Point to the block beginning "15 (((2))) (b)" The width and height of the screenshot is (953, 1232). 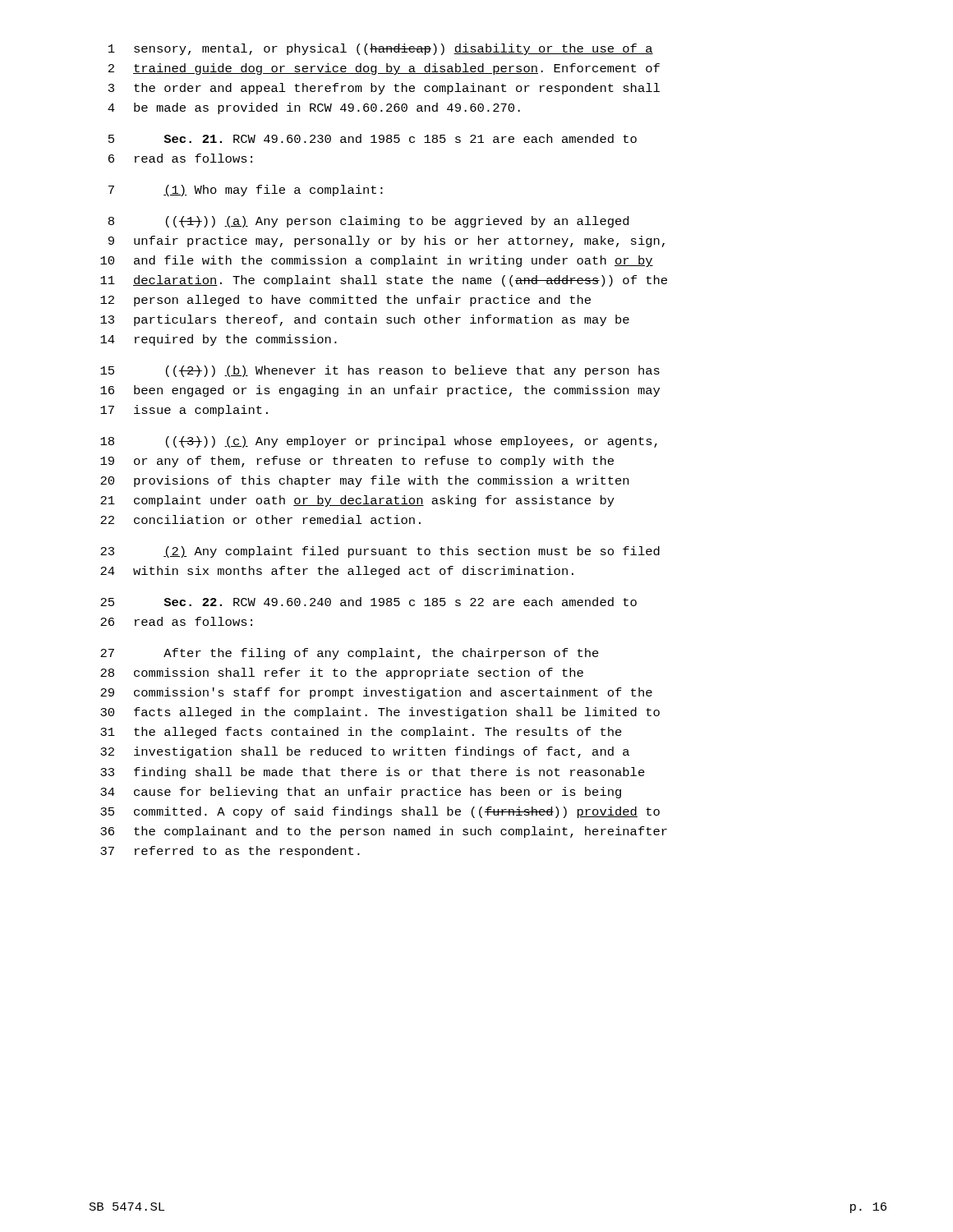point(488,391)
